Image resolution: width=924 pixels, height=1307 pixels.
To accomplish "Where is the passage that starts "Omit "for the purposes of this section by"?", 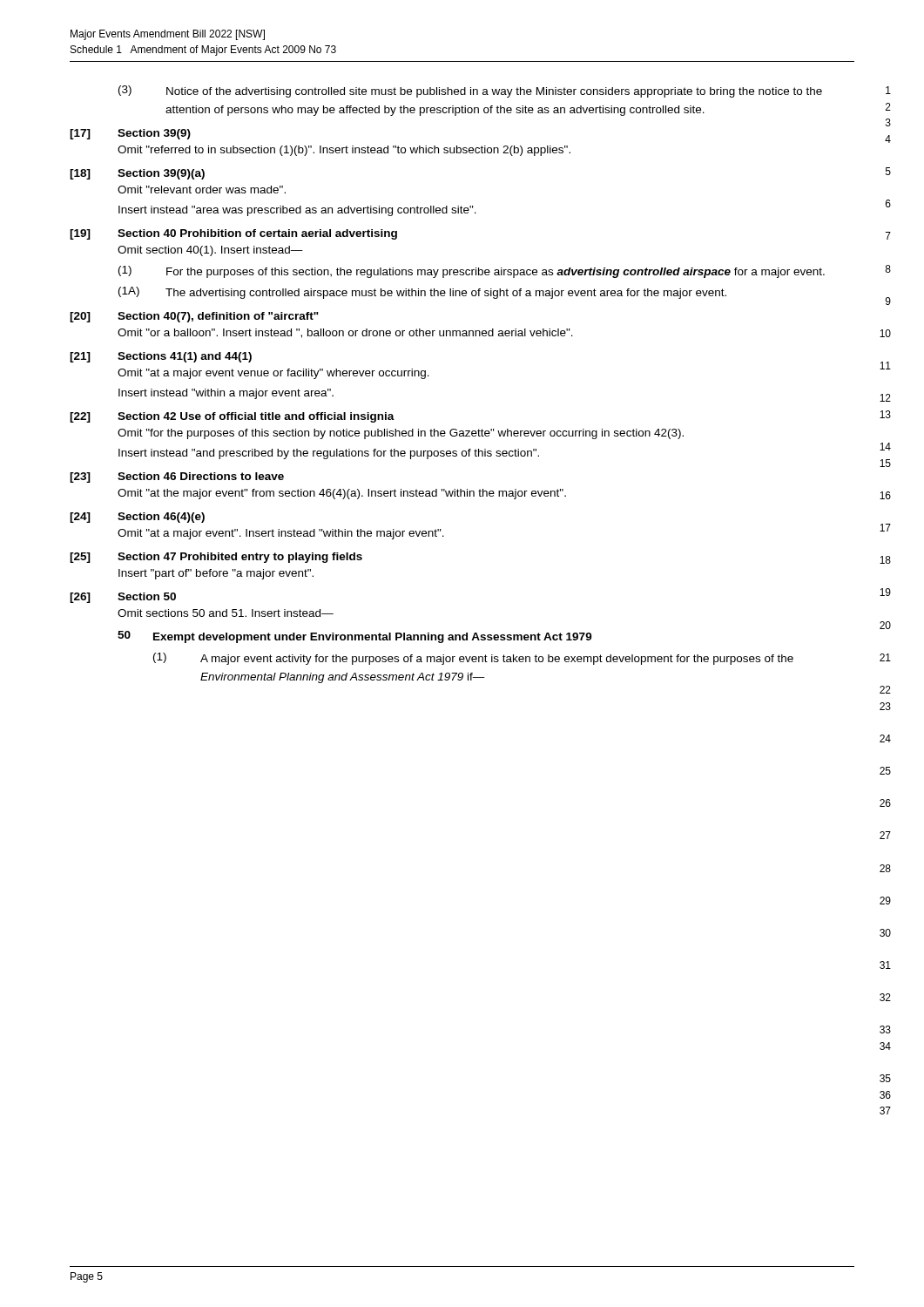I will click(401, 433).
